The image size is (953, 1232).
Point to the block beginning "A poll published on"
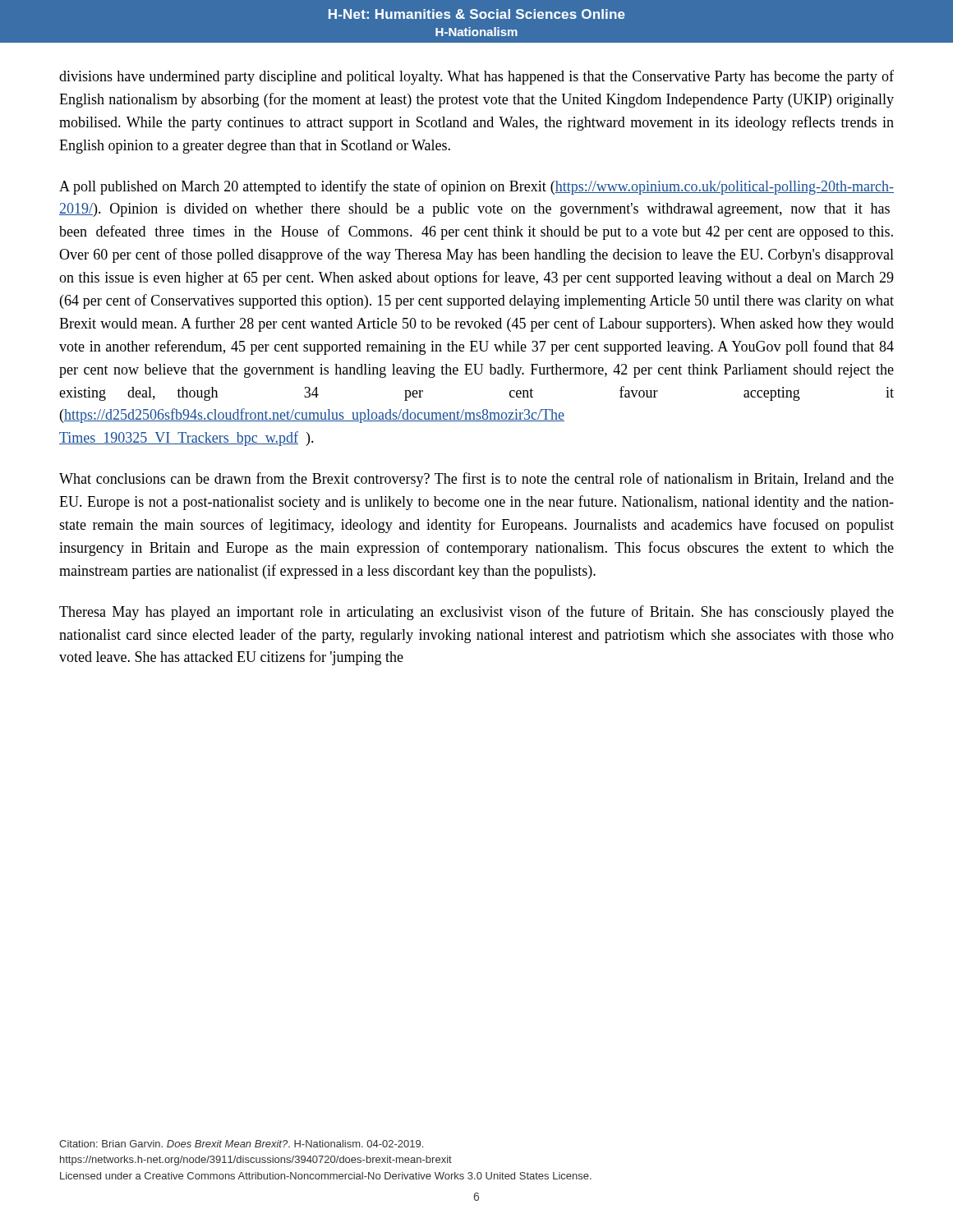click(x=476, y=312)
